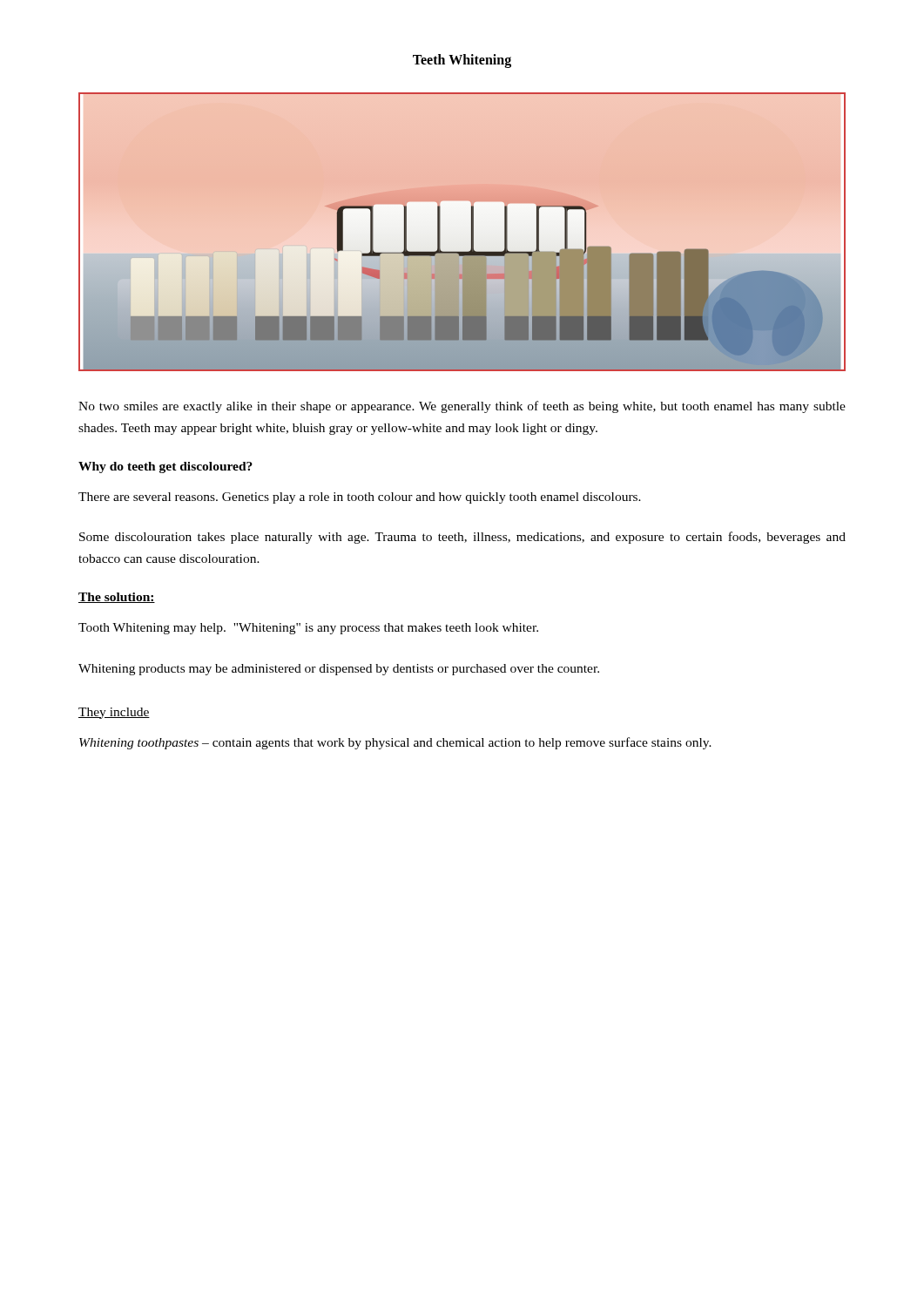Click on the passage starting "Some discolouration takes"
The height and width of the screenshot is (1307, 924).
point(462,547)
